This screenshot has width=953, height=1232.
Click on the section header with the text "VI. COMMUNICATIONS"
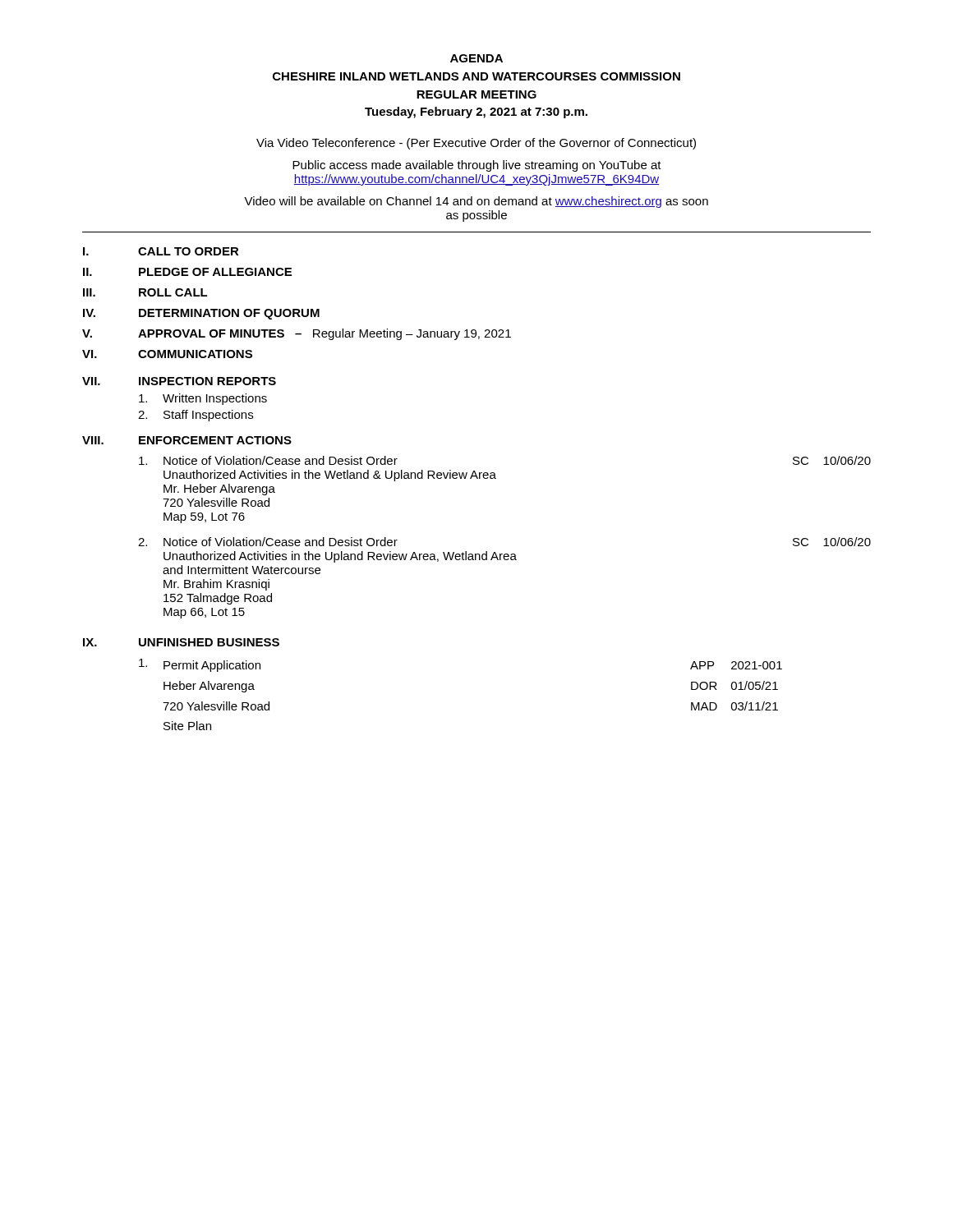click(167, 354)
